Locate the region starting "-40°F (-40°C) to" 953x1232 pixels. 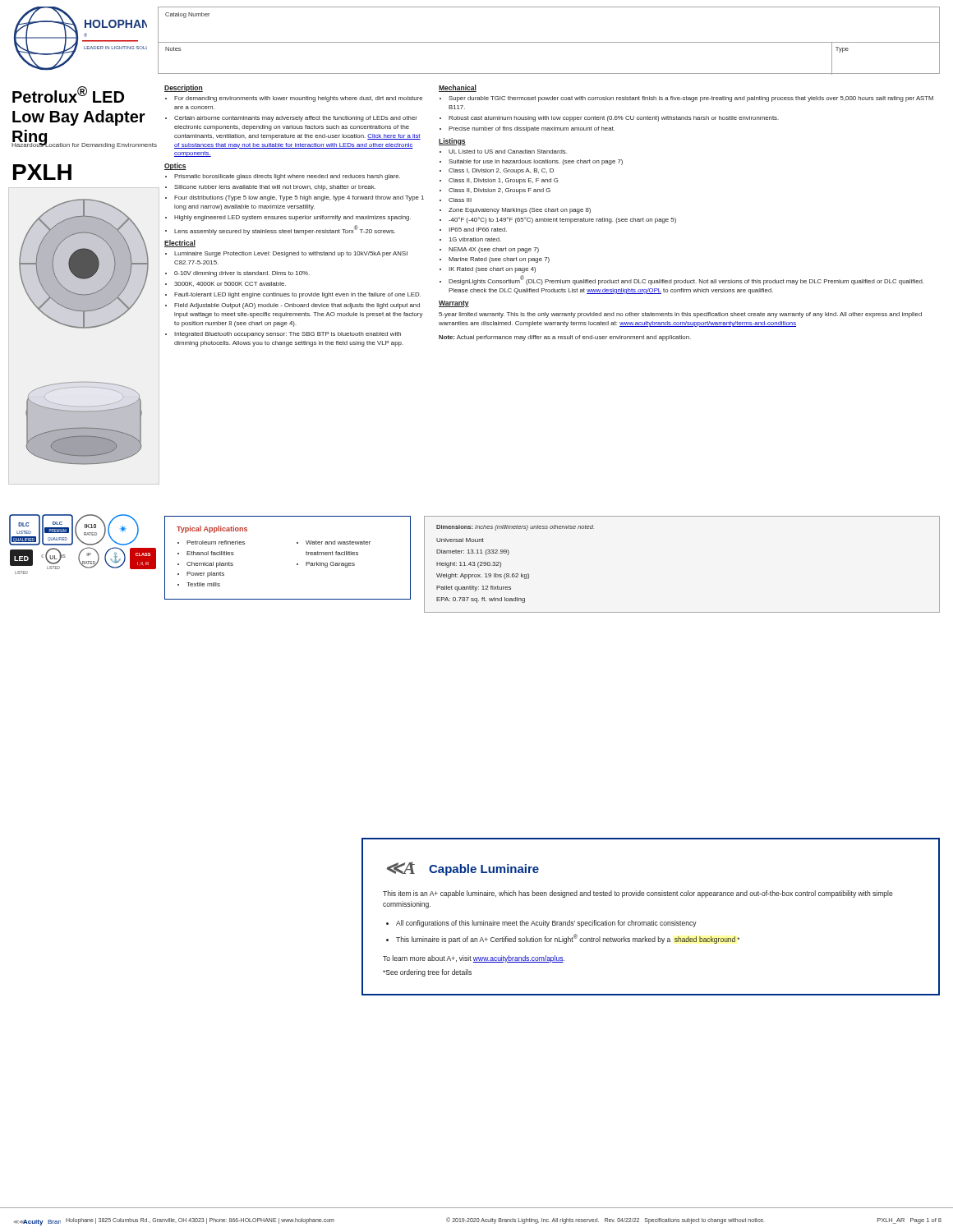(x=562, y=220)
